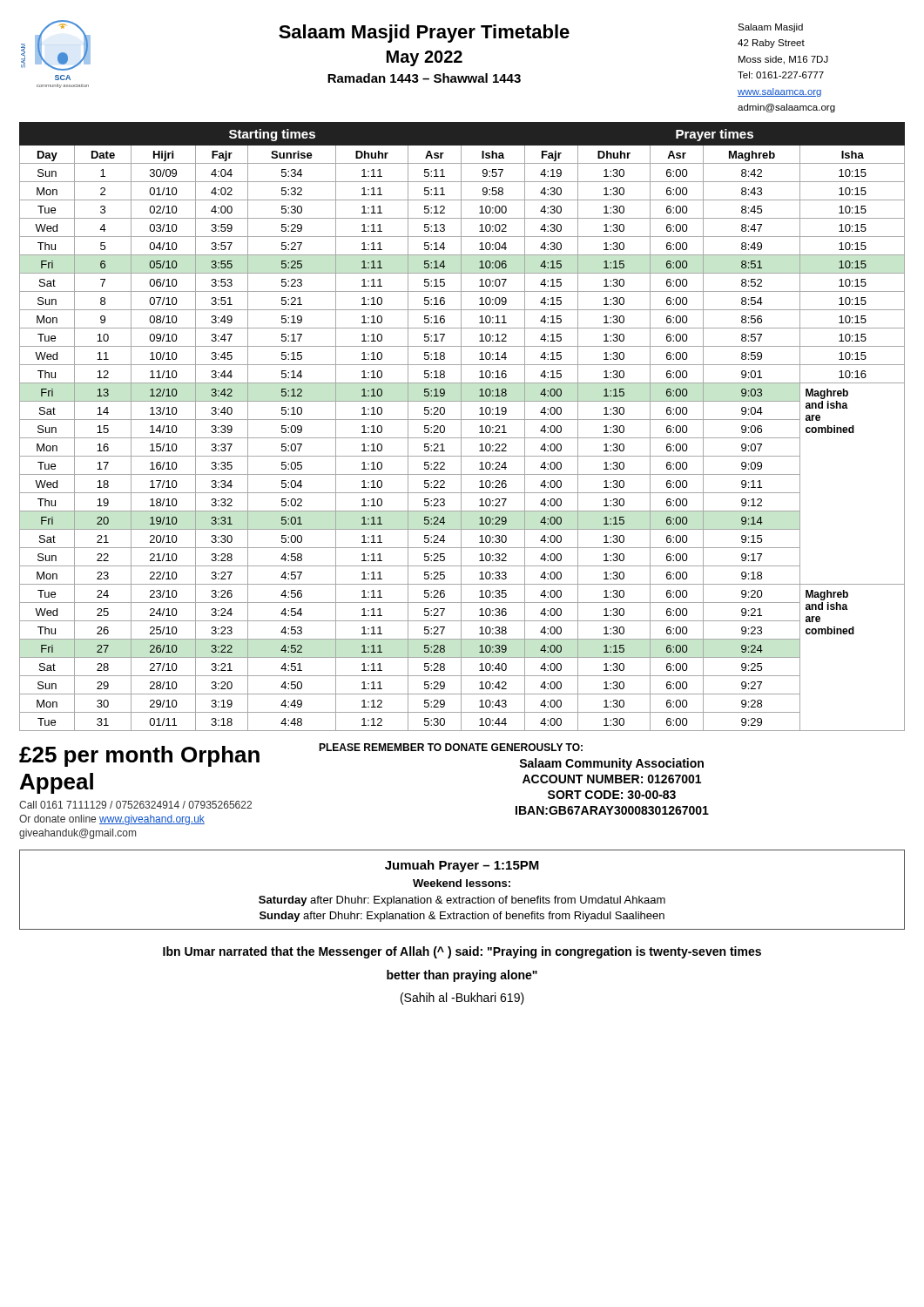Locate the block of text that opens with "£25 per month Orphan Appeal Call 0161 7111129"
The height and width of the screenshot is (1307, 924).
point(158,791)
